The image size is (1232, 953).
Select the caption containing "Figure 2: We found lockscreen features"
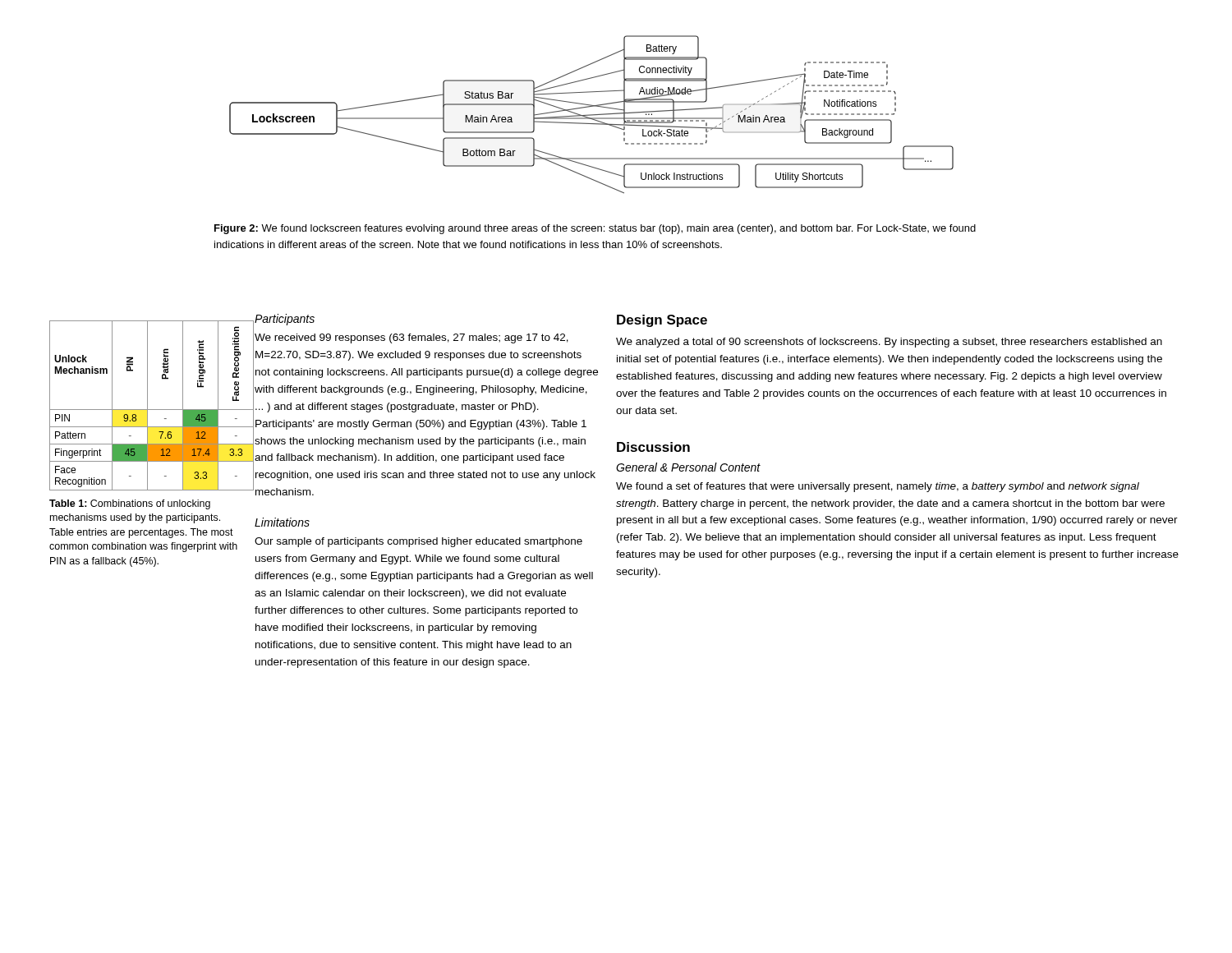(x=595, y=236)
